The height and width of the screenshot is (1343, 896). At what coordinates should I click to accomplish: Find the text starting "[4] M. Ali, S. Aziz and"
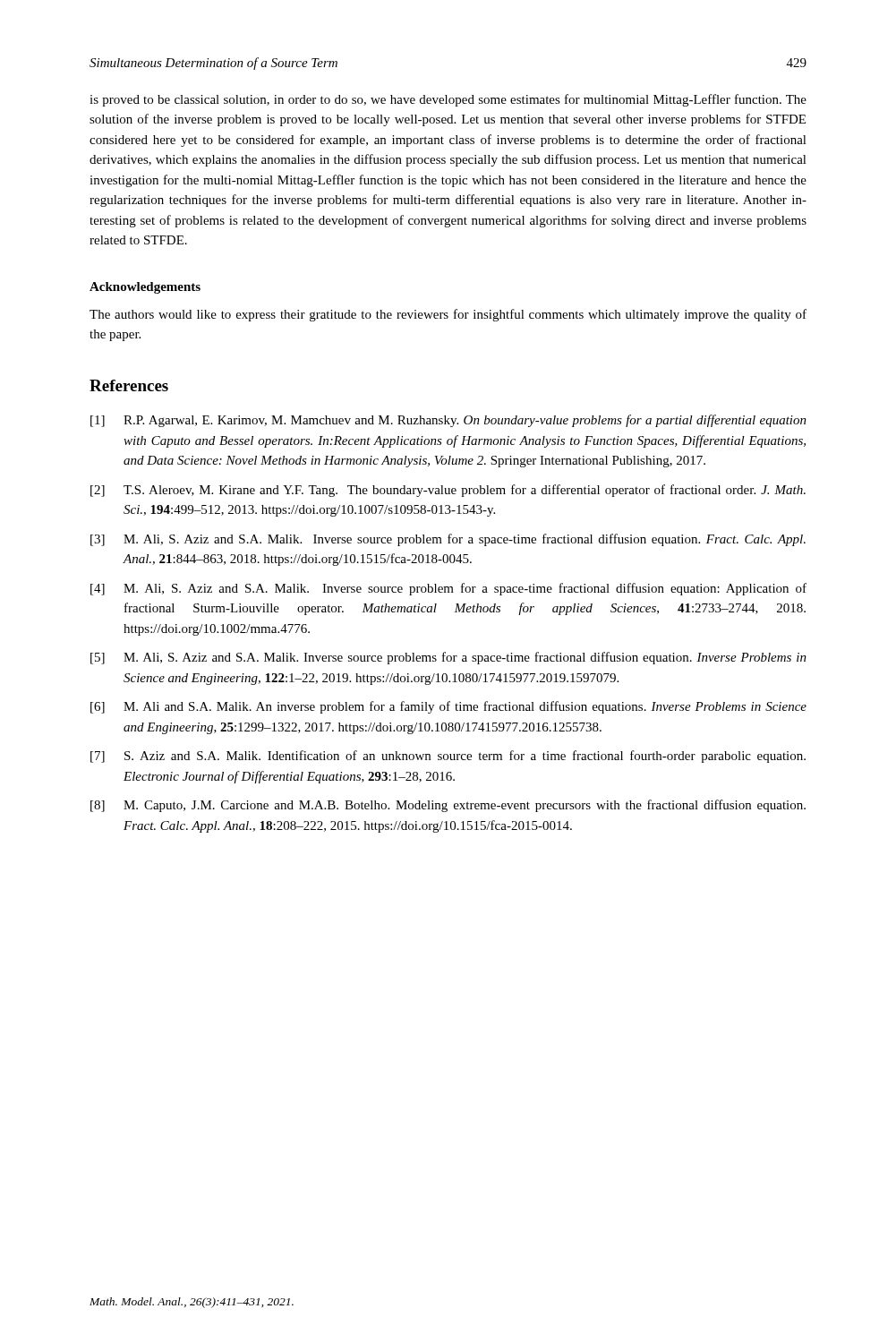pos(448,608)
